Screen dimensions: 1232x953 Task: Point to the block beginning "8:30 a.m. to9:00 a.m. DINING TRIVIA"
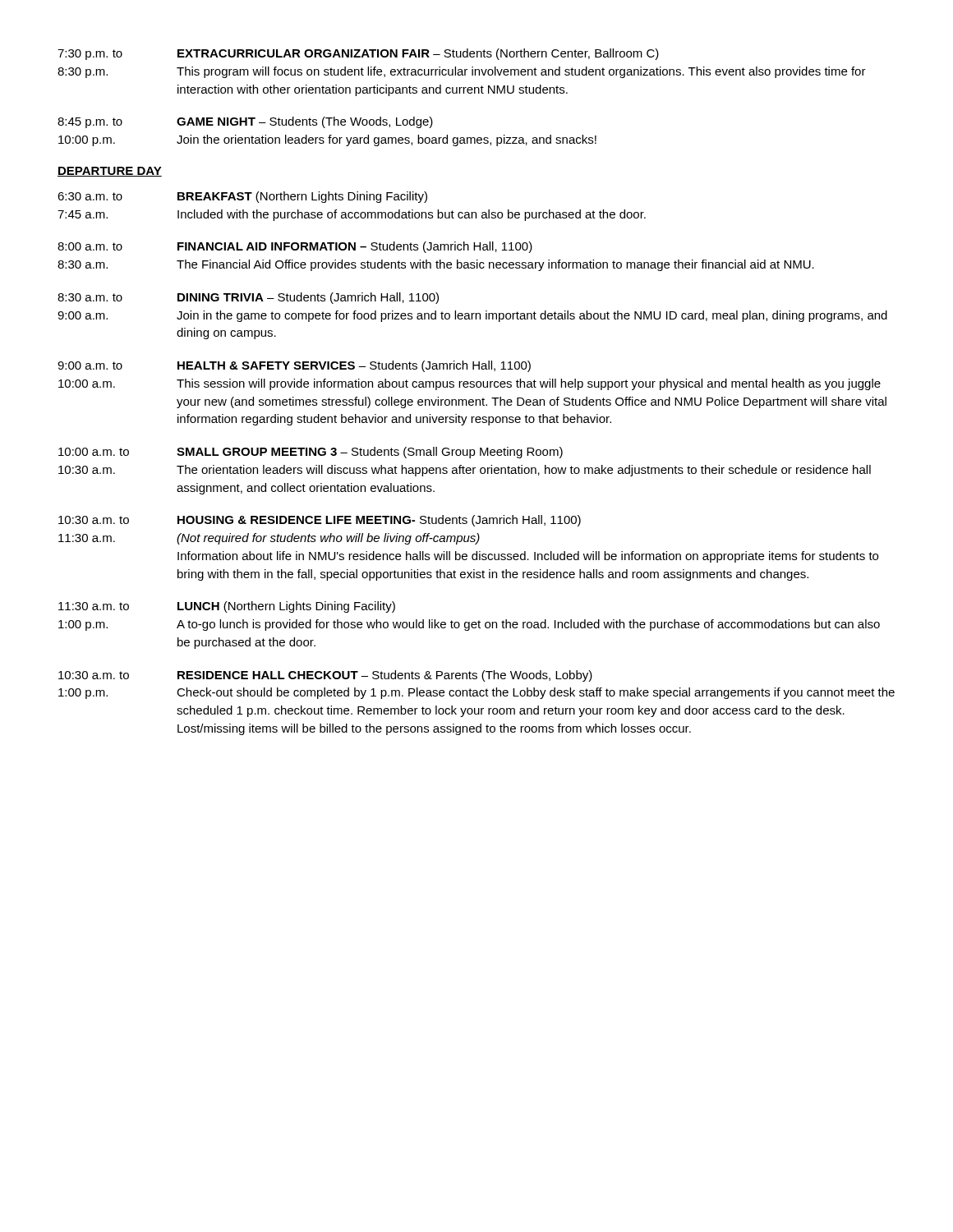pos(476,315)
